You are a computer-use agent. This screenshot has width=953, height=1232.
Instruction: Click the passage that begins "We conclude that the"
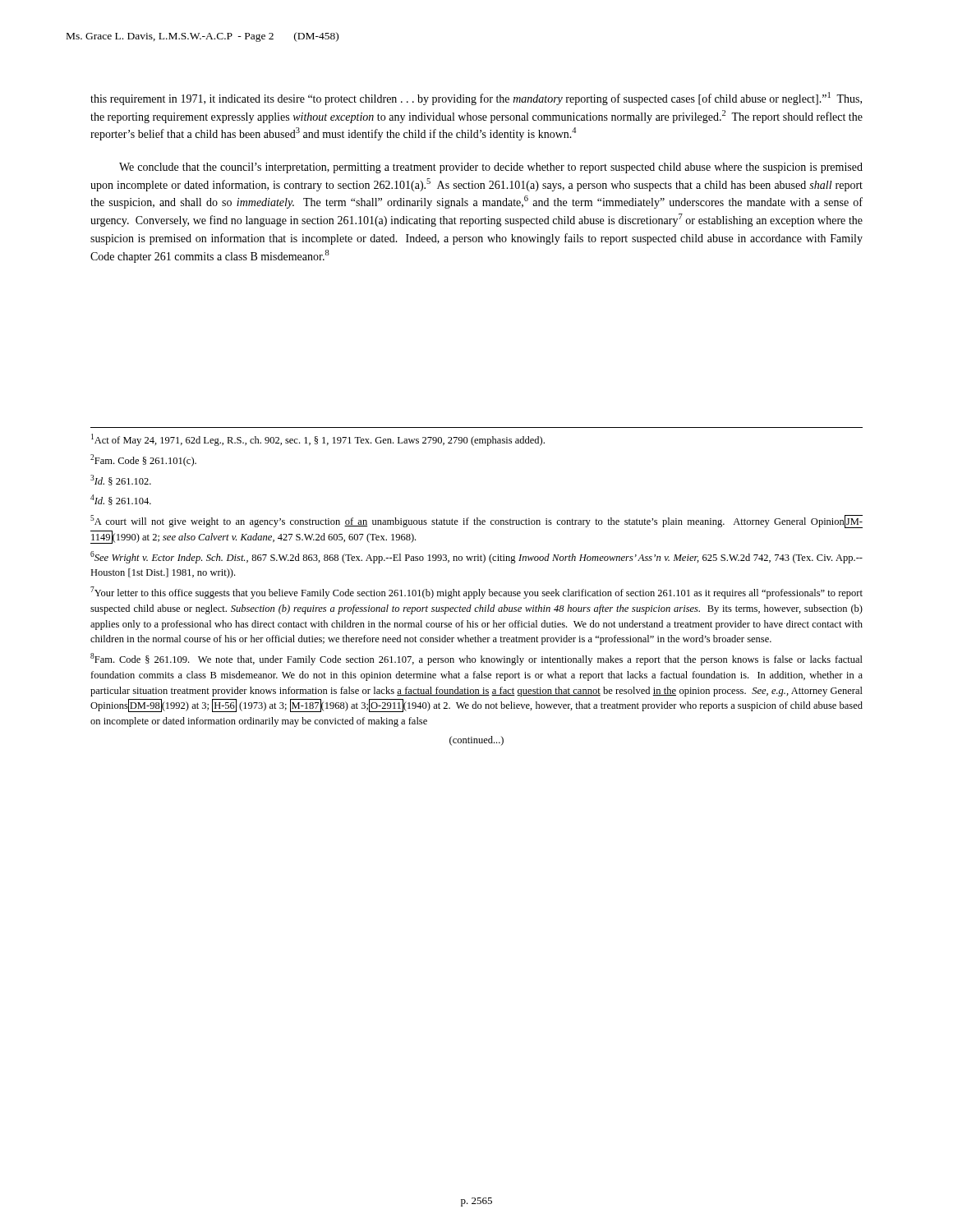(476, 212)
